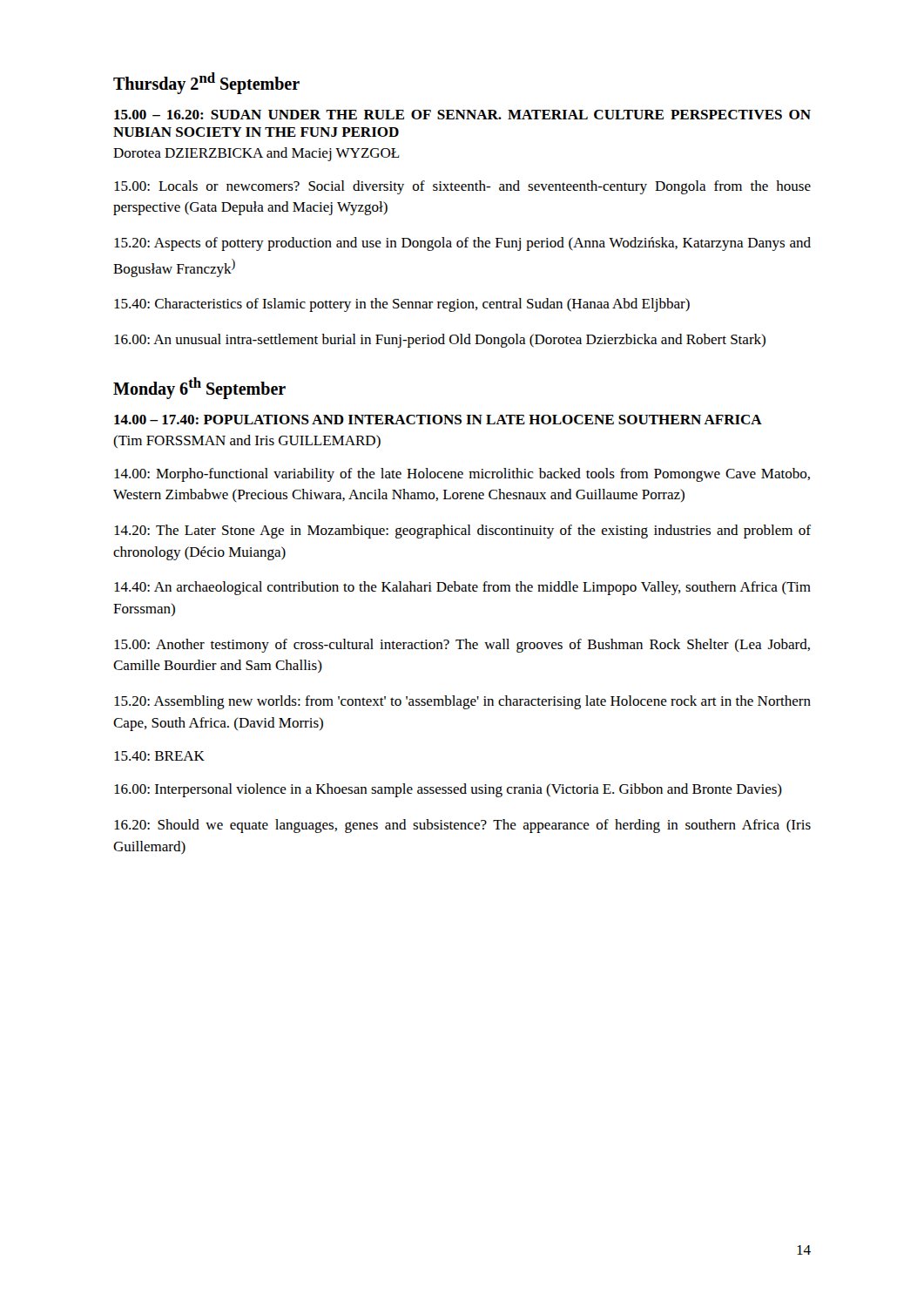Locate the region starting "15.40: Characteristics of Islamic"

[402, 304]
